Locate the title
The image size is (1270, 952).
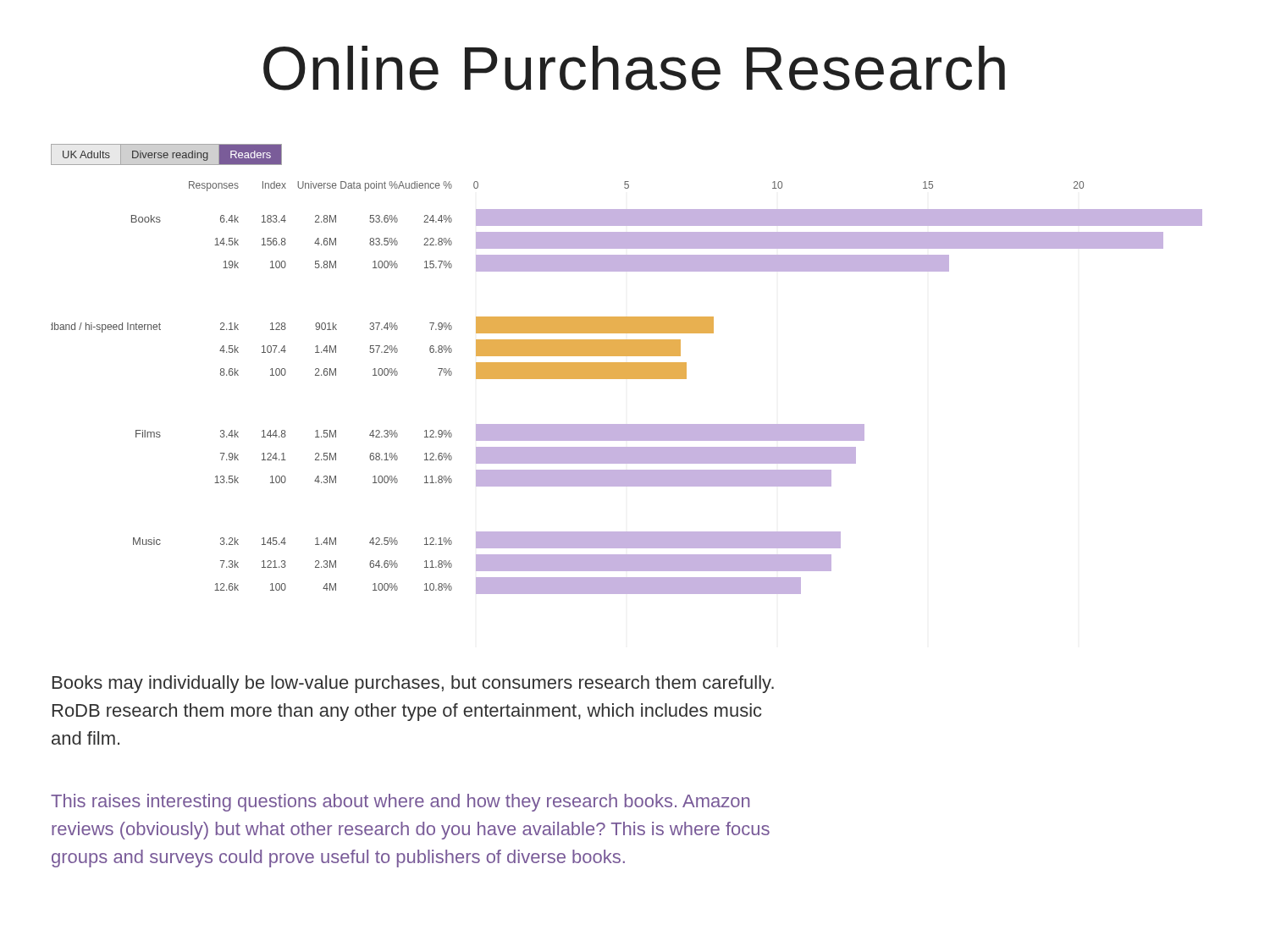tap(635, 69)
